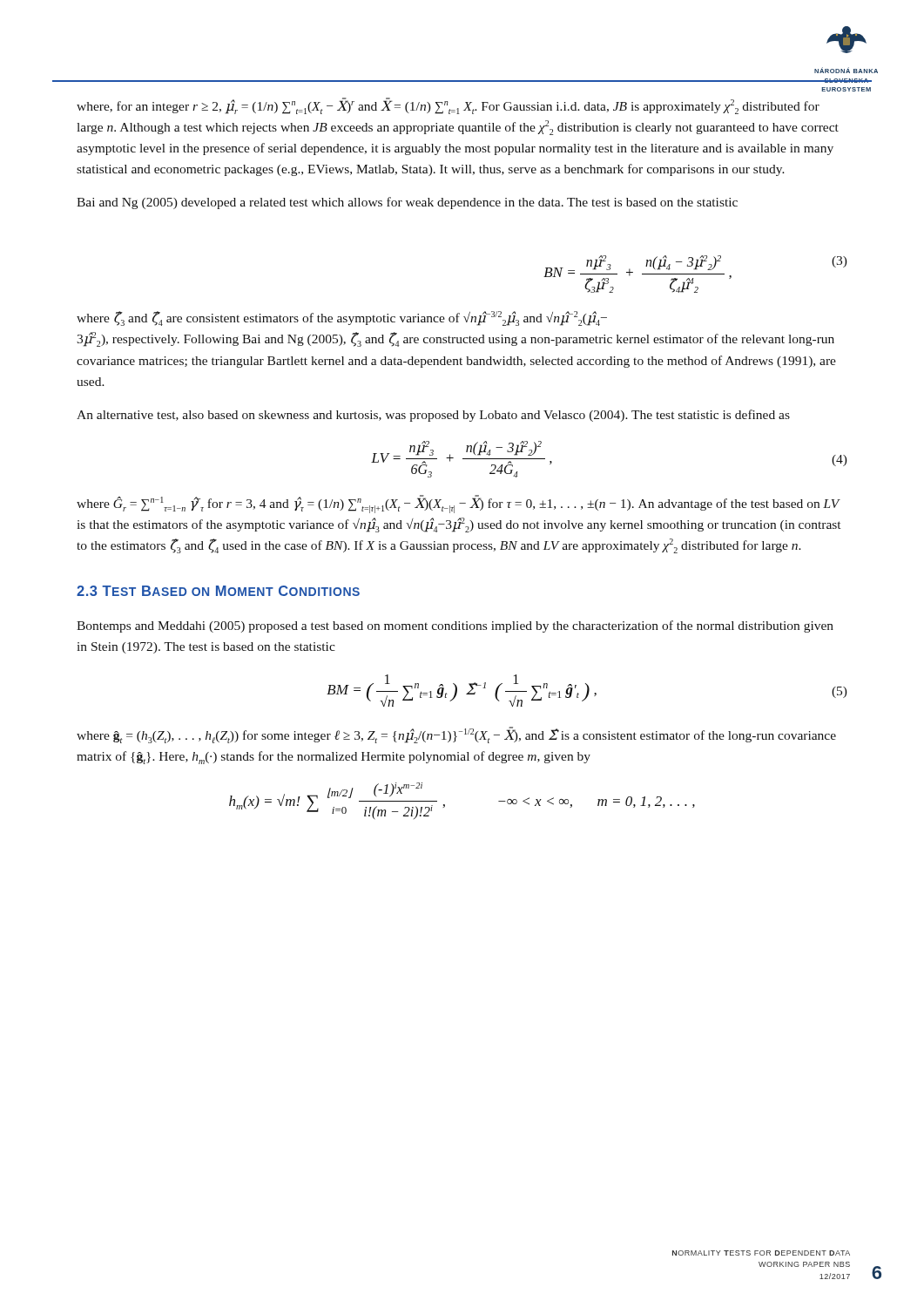Screen dimensions: 1307x924
Task: Select the text block that reads "where ĝt = (h3(Zt), . ."
Action: (462, 746)
